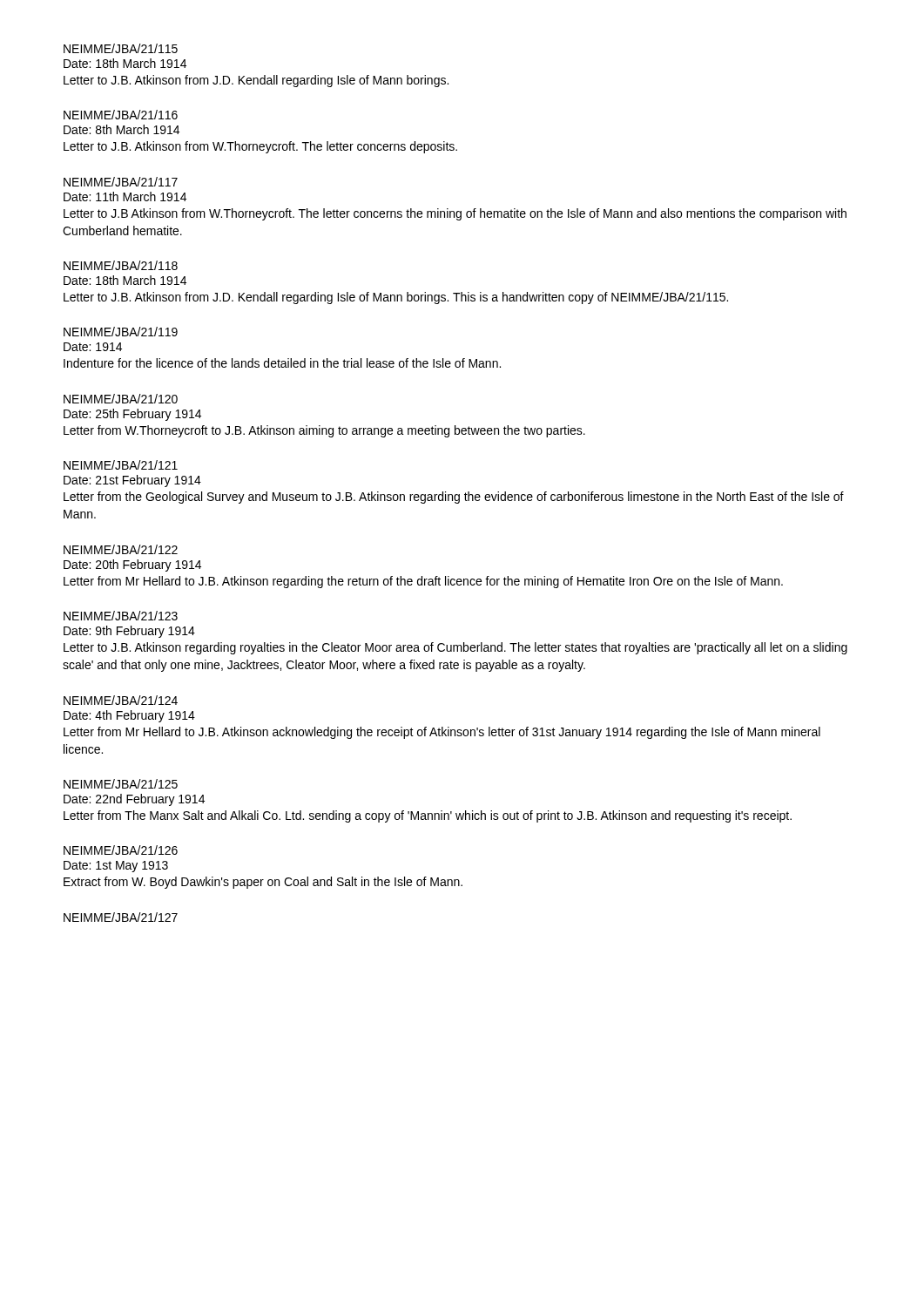Image resolution: width=924 pixels, height=1307 pixels.
Task: Select the list item that reads "NEIMME/JBA/21/117 Date: 11th March 1914 Letter"
Action: click(462, 207)
